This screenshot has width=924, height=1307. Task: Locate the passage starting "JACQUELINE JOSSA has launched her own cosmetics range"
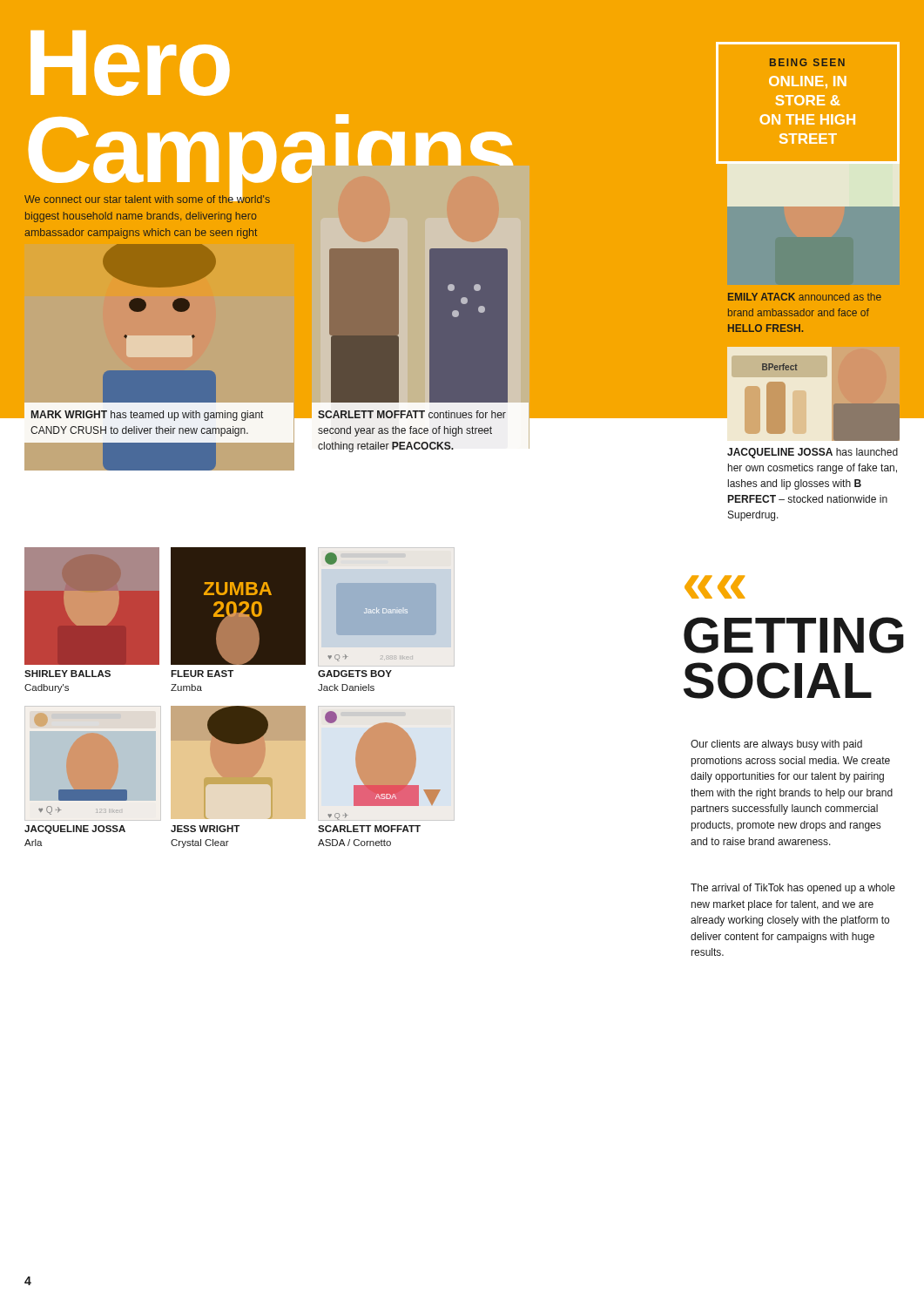tap(813, 484)
